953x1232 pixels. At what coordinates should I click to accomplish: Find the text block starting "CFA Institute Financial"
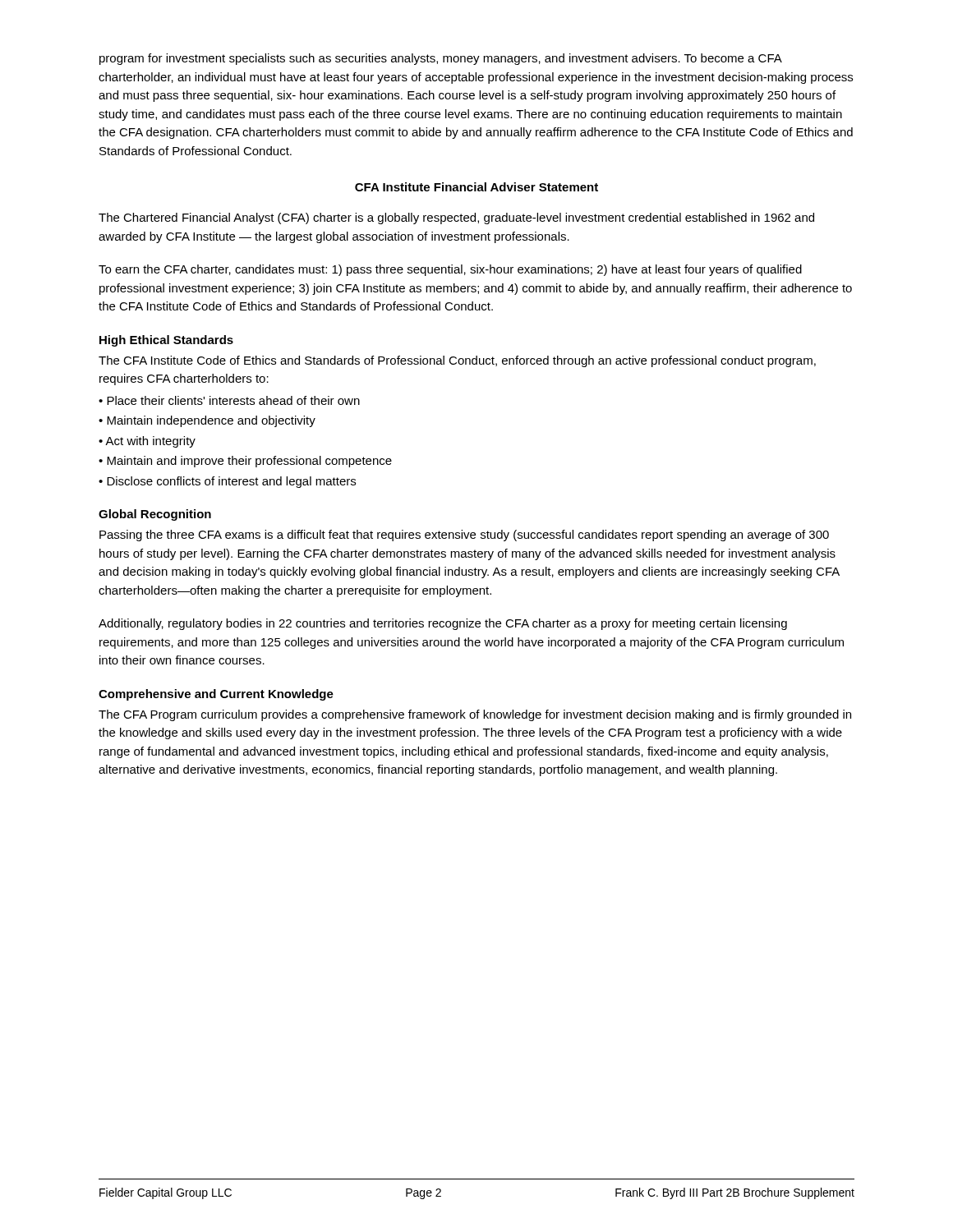pos(476,187)
